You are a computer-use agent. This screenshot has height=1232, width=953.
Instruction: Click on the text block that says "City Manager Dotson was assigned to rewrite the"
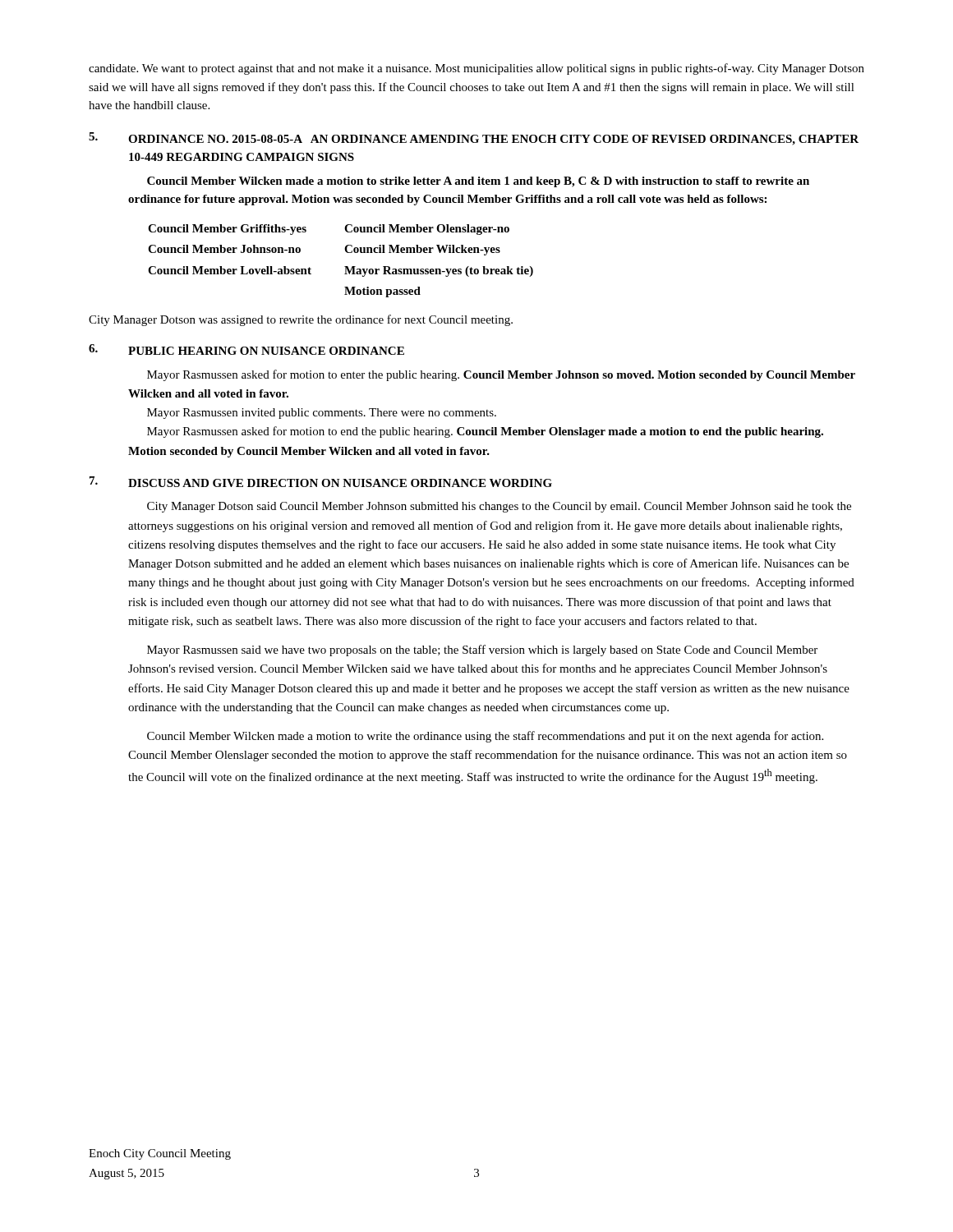(x=301, y=319)
